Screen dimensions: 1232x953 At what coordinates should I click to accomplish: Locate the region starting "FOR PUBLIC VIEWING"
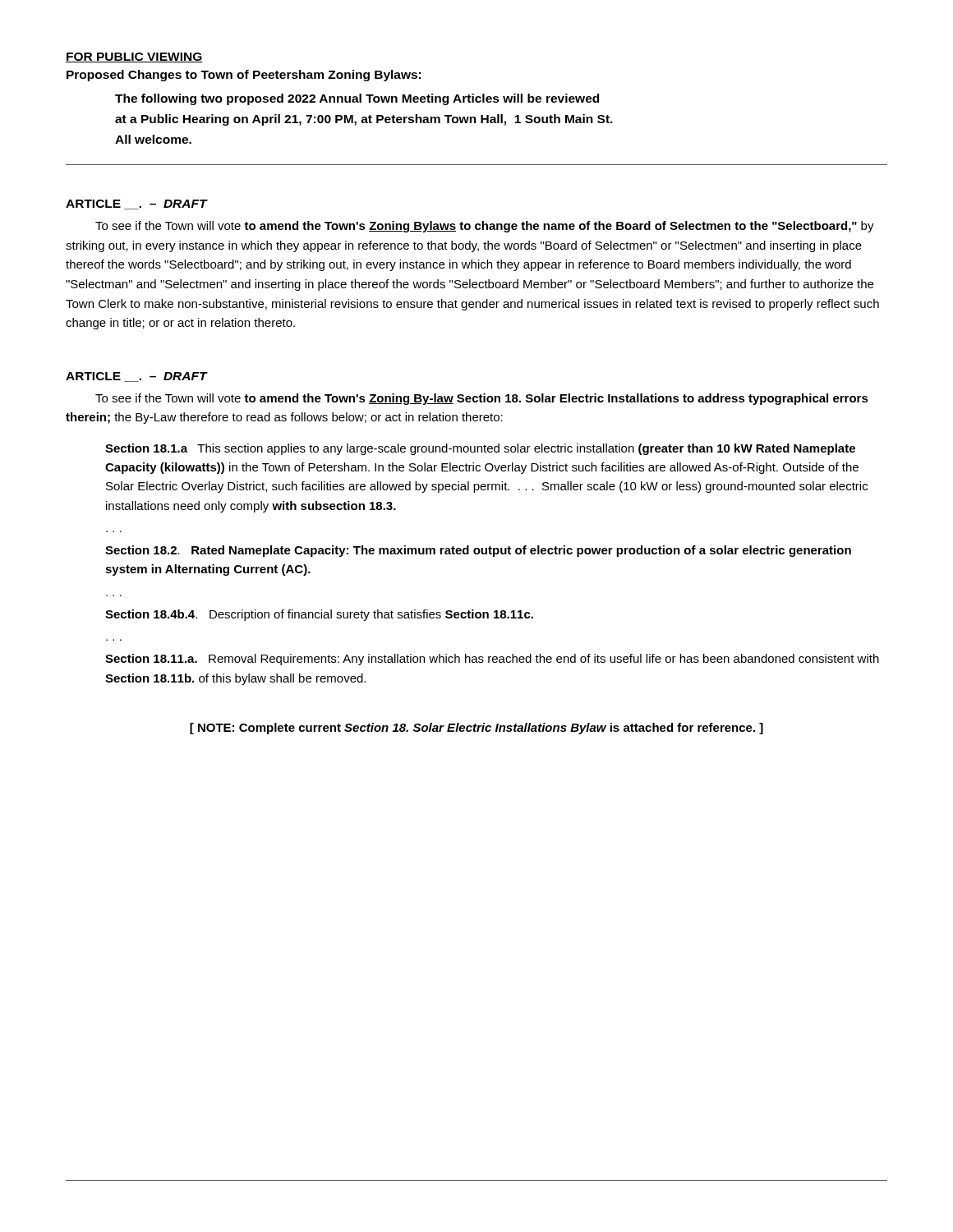(134, 56)
